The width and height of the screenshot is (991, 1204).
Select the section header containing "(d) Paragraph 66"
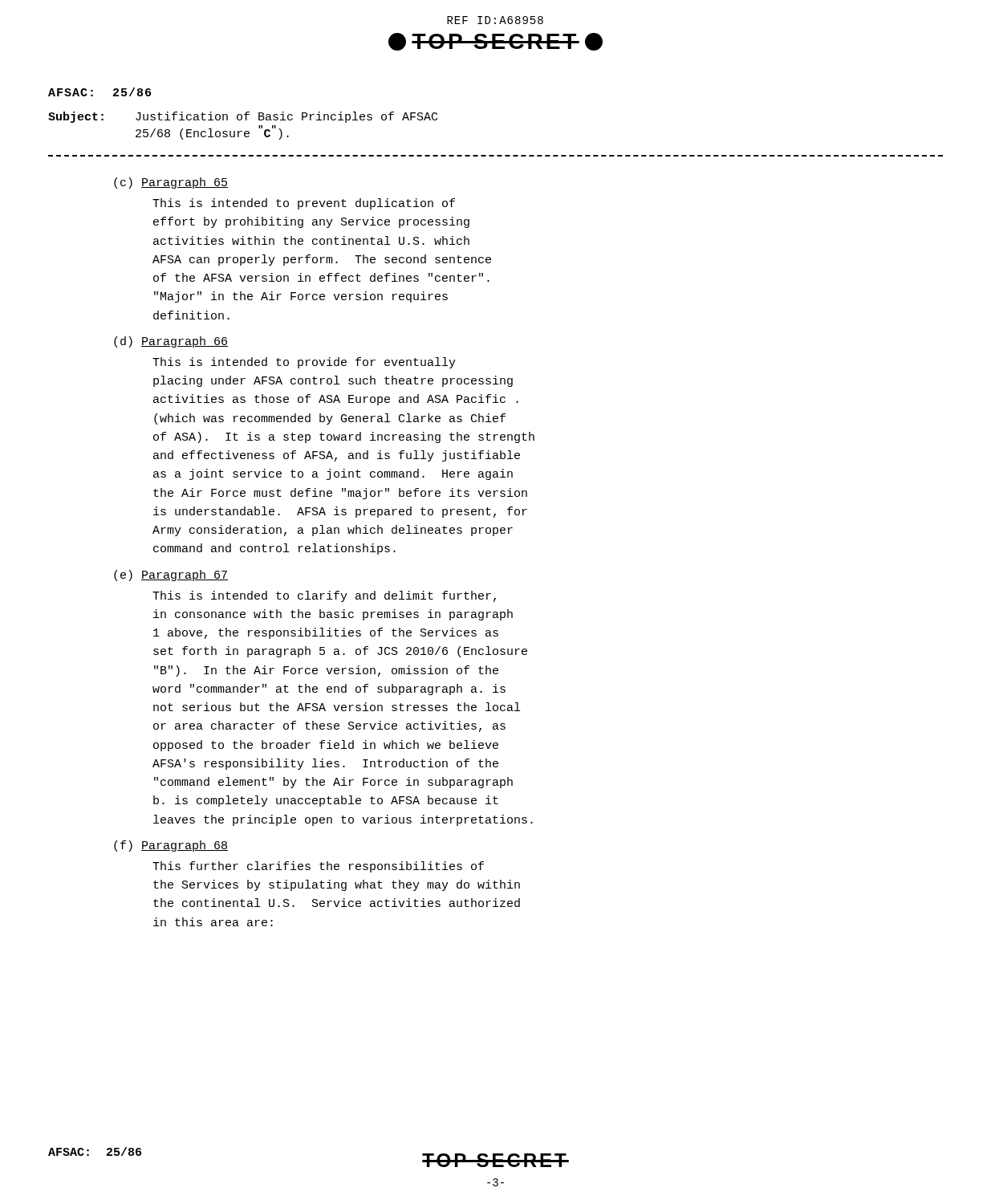point(170,342)
